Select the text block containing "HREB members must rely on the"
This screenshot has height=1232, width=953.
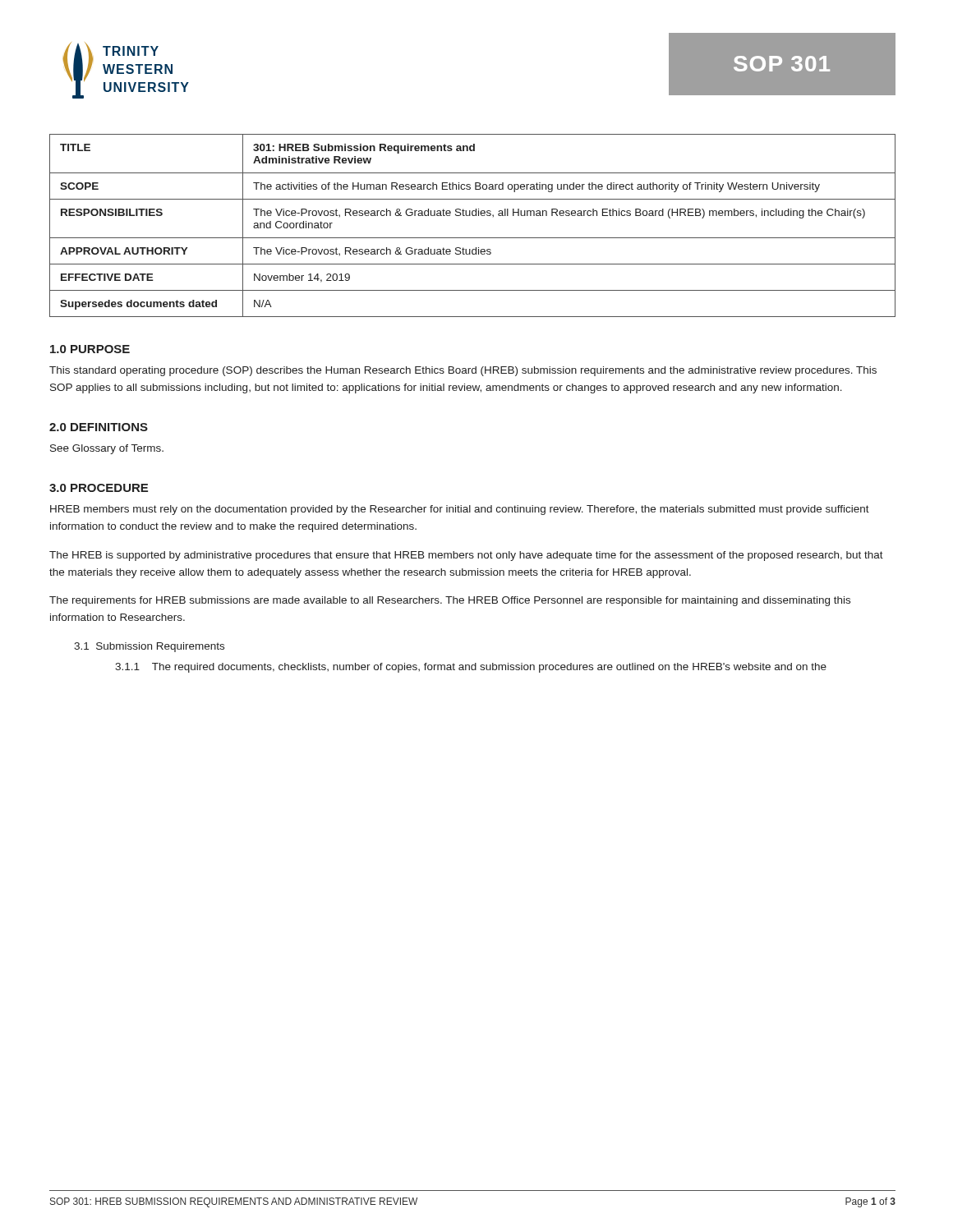point(459,517)
